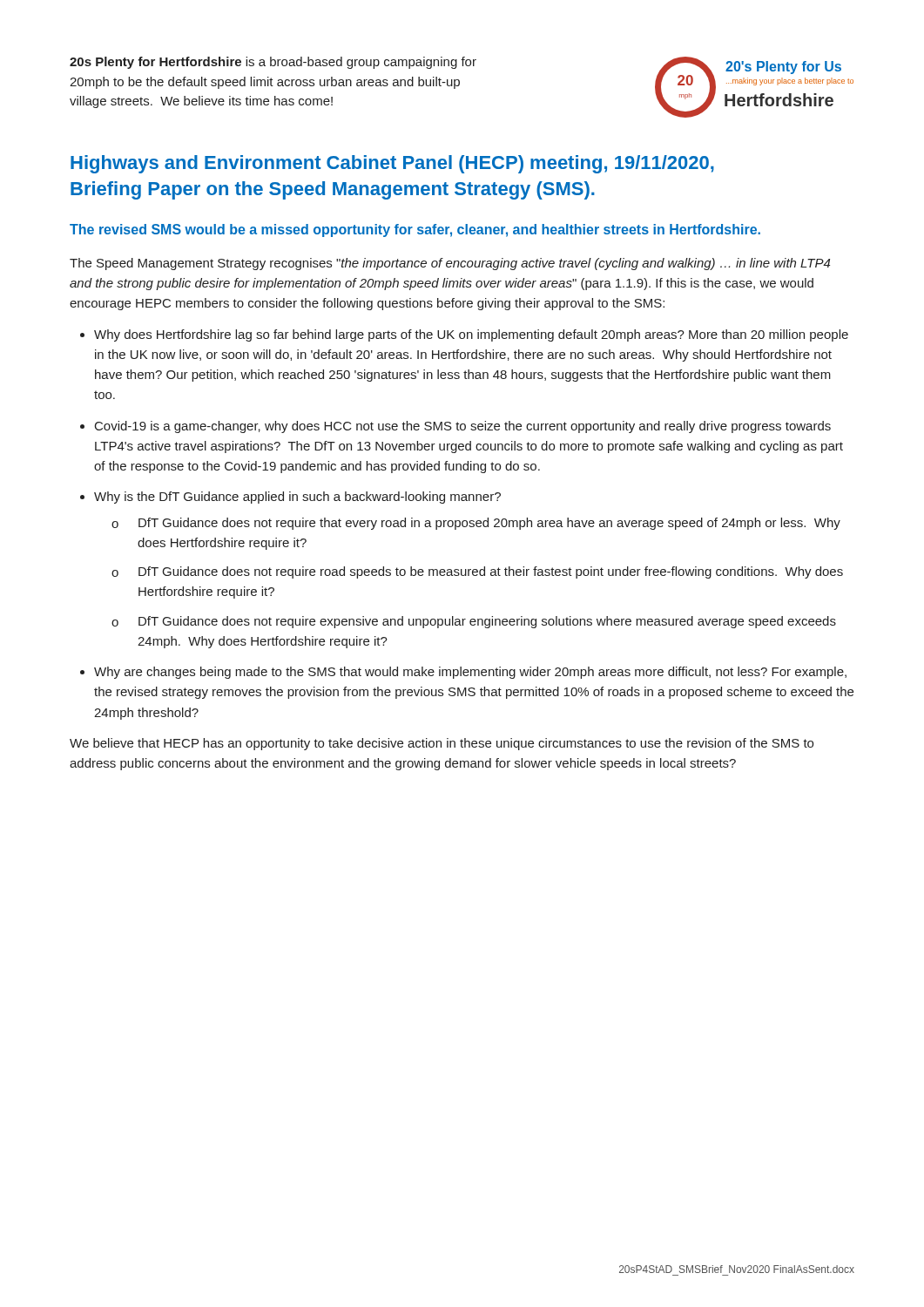924x1307 pixels.
Task: Locate the region starting "20s Plenty for Hertfordshire"
Action: click(x=273, y=81)
